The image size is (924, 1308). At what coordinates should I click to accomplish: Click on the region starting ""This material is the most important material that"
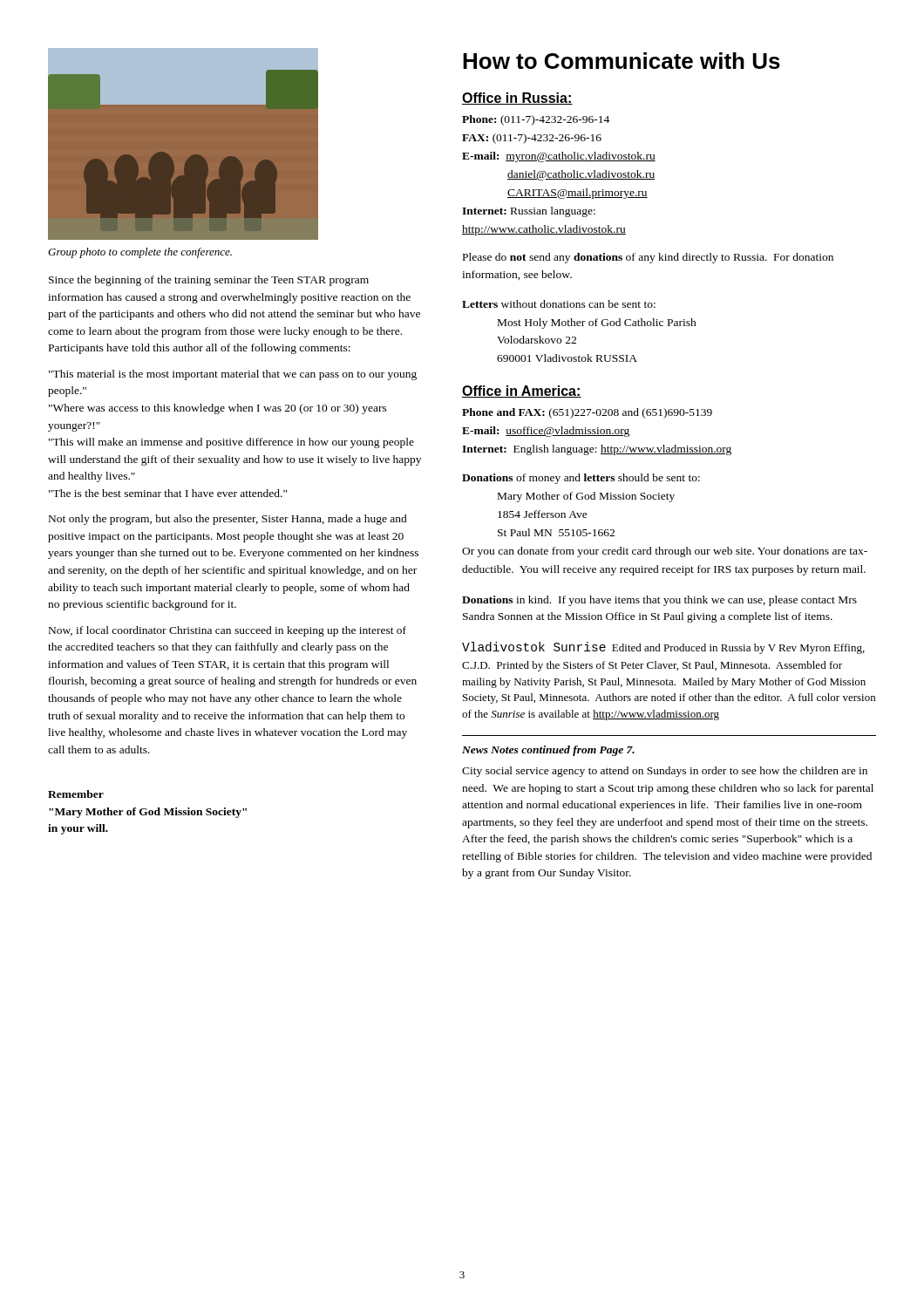[x=235, y=433]
